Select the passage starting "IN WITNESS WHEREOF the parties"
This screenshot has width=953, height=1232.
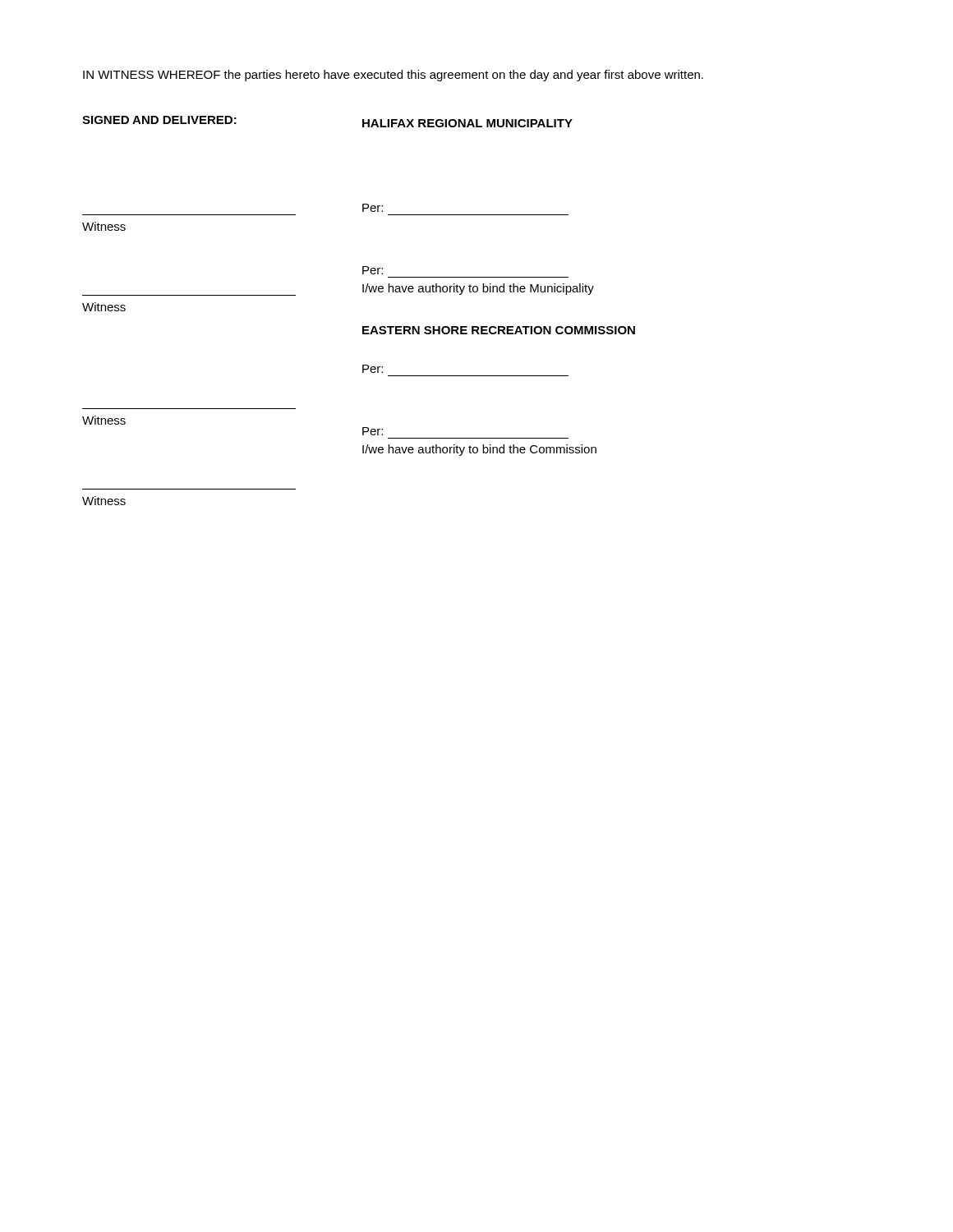click(393, 74)
